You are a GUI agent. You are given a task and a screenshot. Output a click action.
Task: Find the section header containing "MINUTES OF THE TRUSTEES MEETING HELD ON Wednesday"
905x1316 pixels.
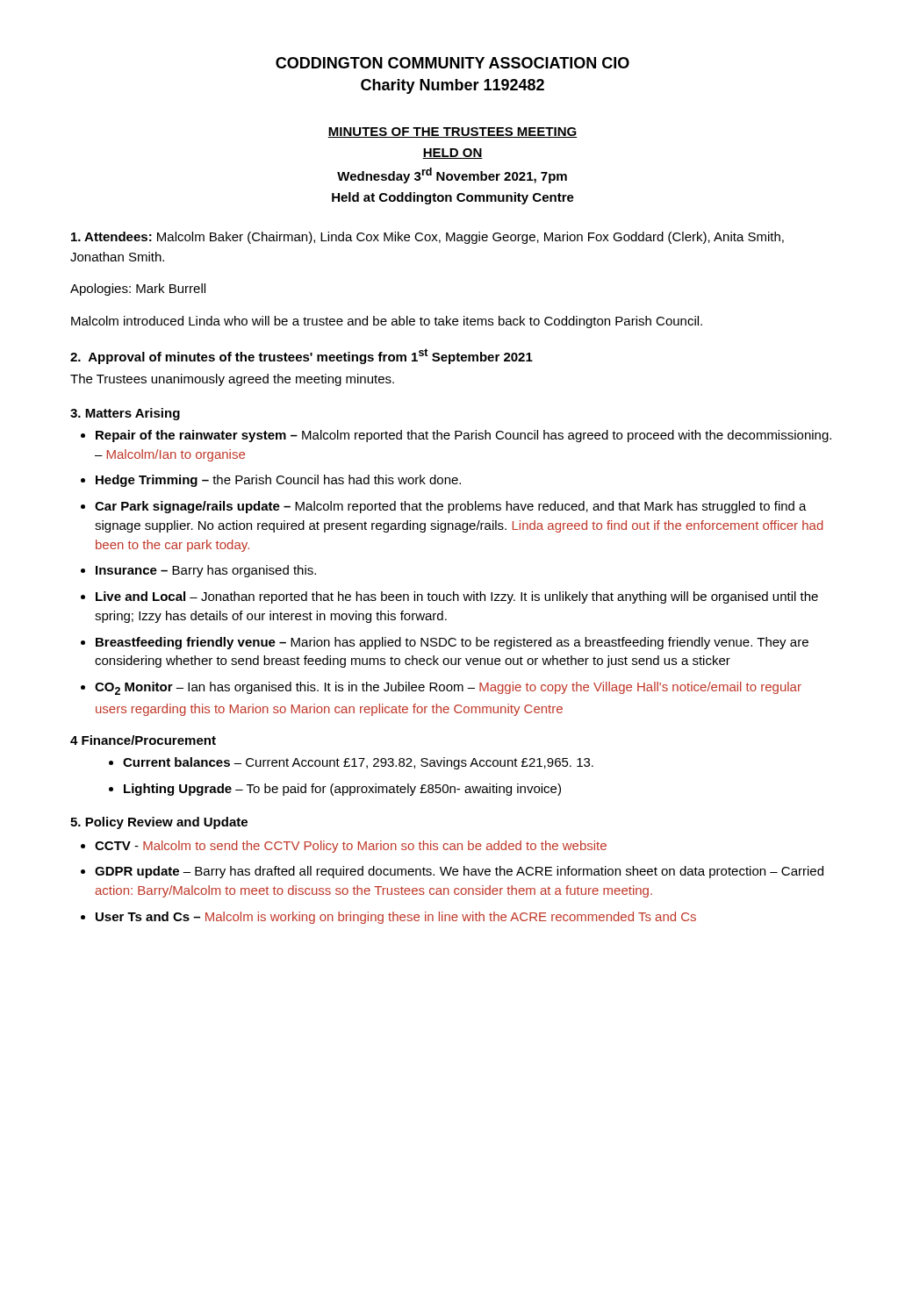point(452,165)
